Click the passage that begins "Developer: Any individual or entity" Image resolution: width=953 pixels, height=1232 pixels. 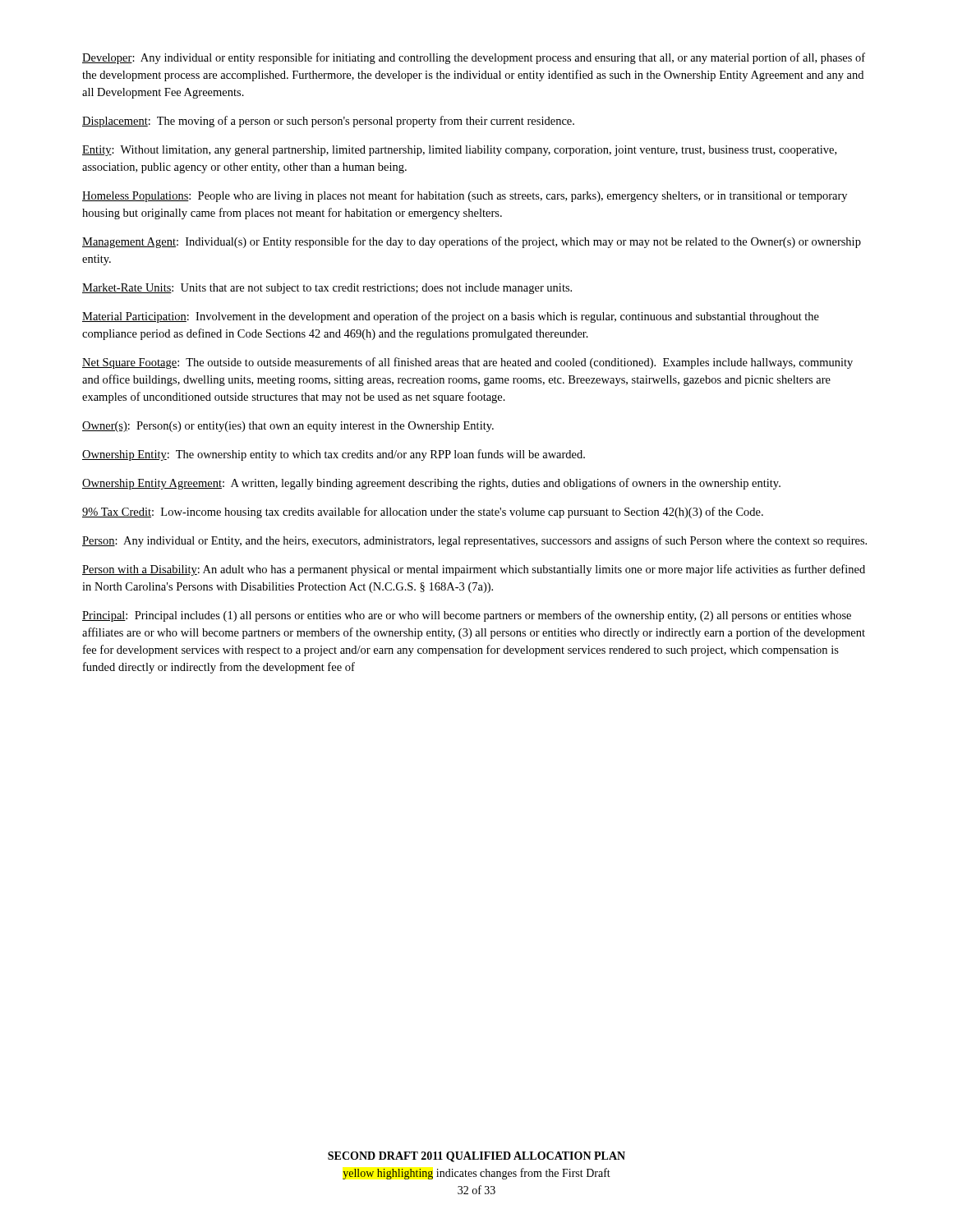[x=474, y=75]
